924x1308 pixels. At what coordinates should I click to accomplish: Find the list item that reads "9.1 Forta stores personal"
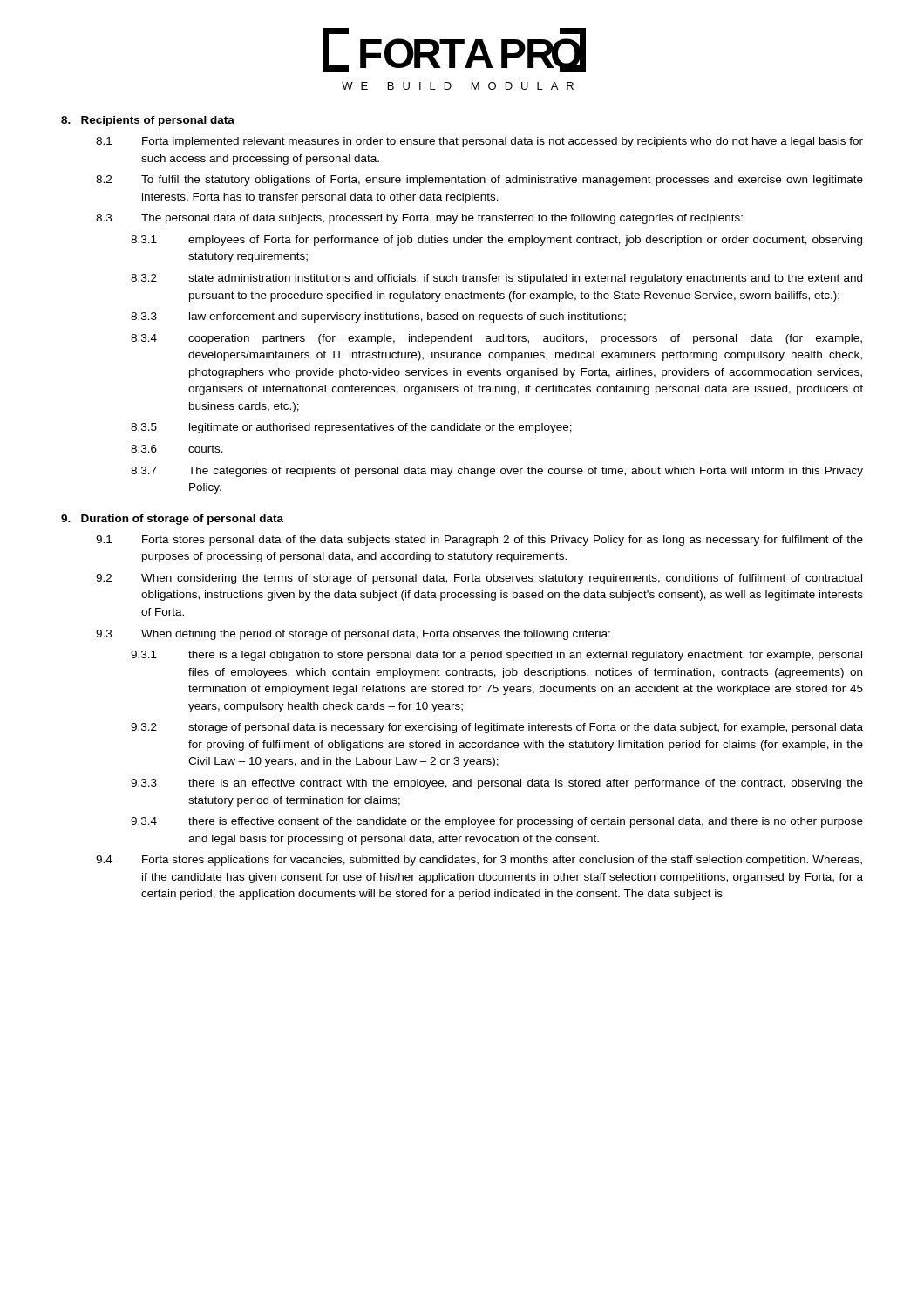[479, 548]
